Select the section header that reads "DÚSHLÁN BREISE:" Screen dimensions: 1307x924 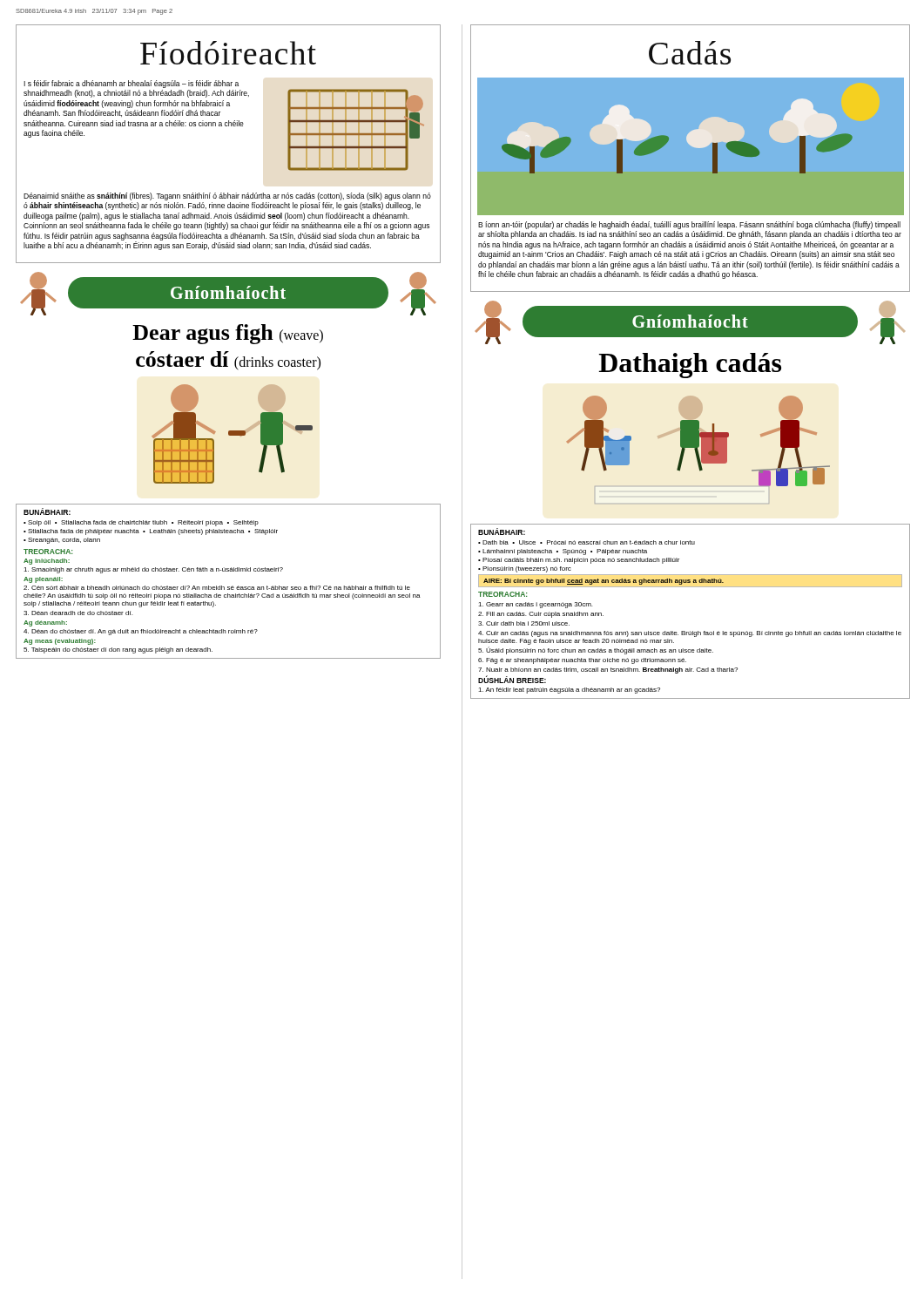[x=512, y=680]
